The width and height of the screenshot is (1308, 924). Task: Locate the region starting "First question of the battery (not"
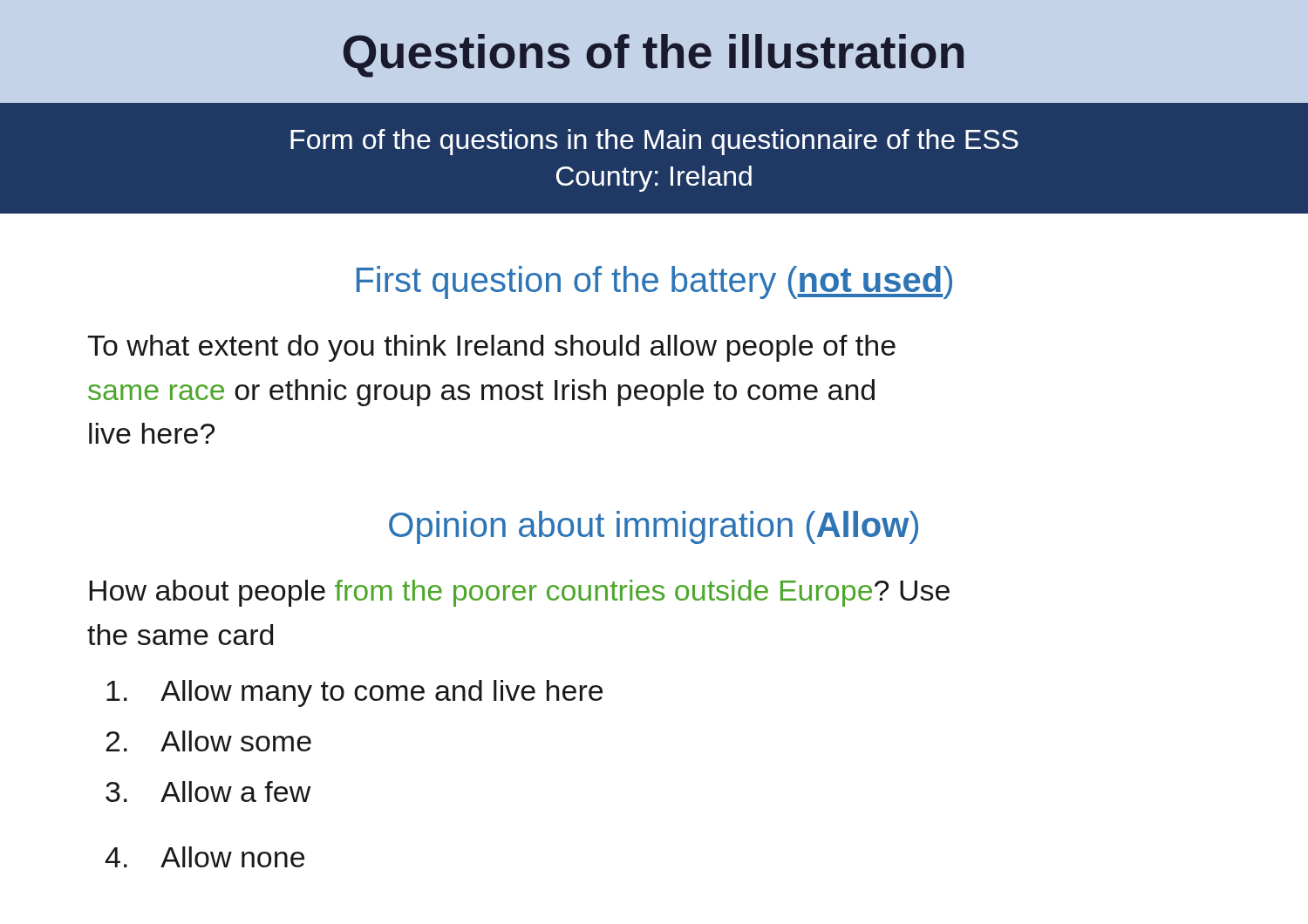click(654, 280)
